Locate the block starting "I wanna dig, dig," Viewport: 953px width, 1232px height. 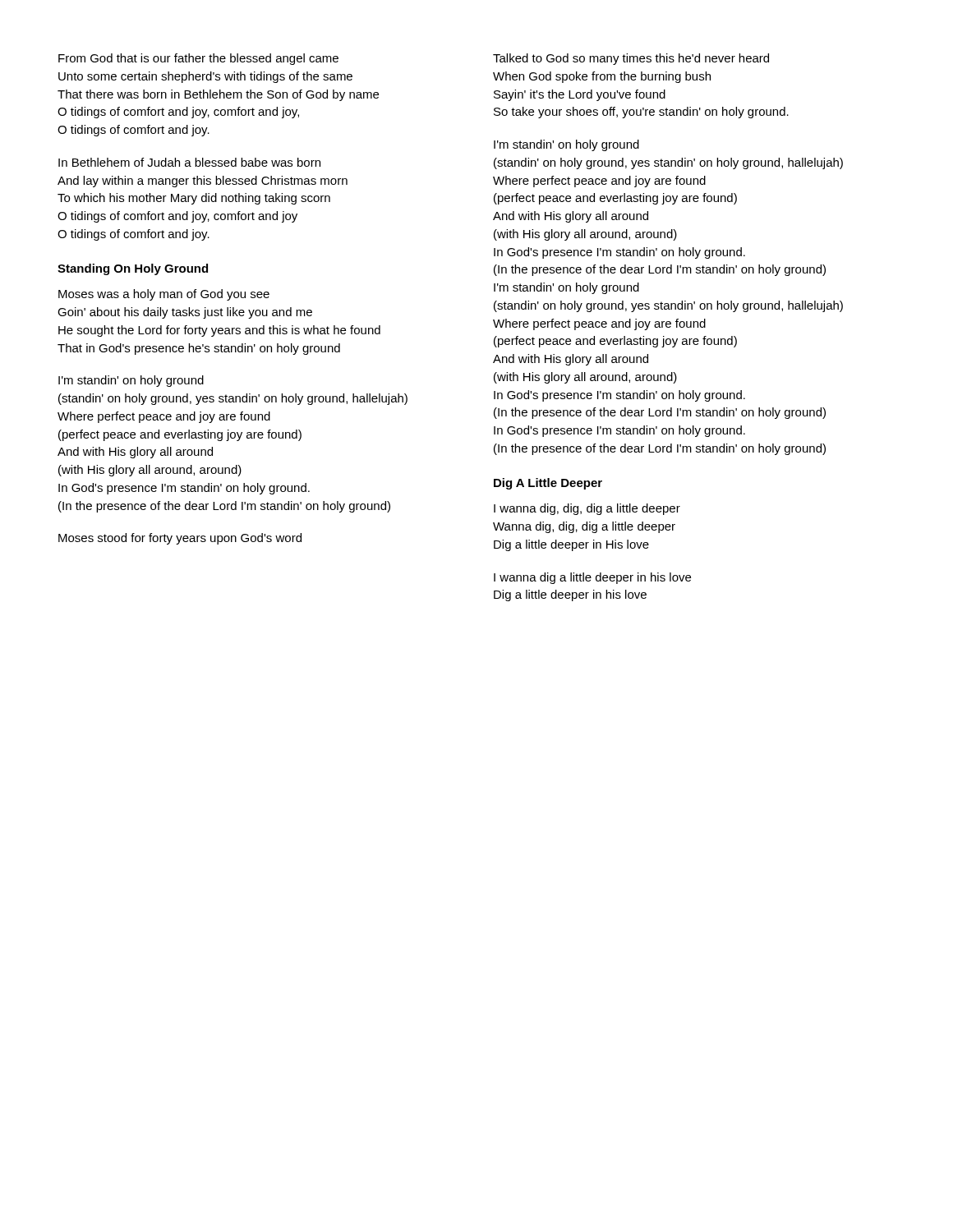[586, 526]
